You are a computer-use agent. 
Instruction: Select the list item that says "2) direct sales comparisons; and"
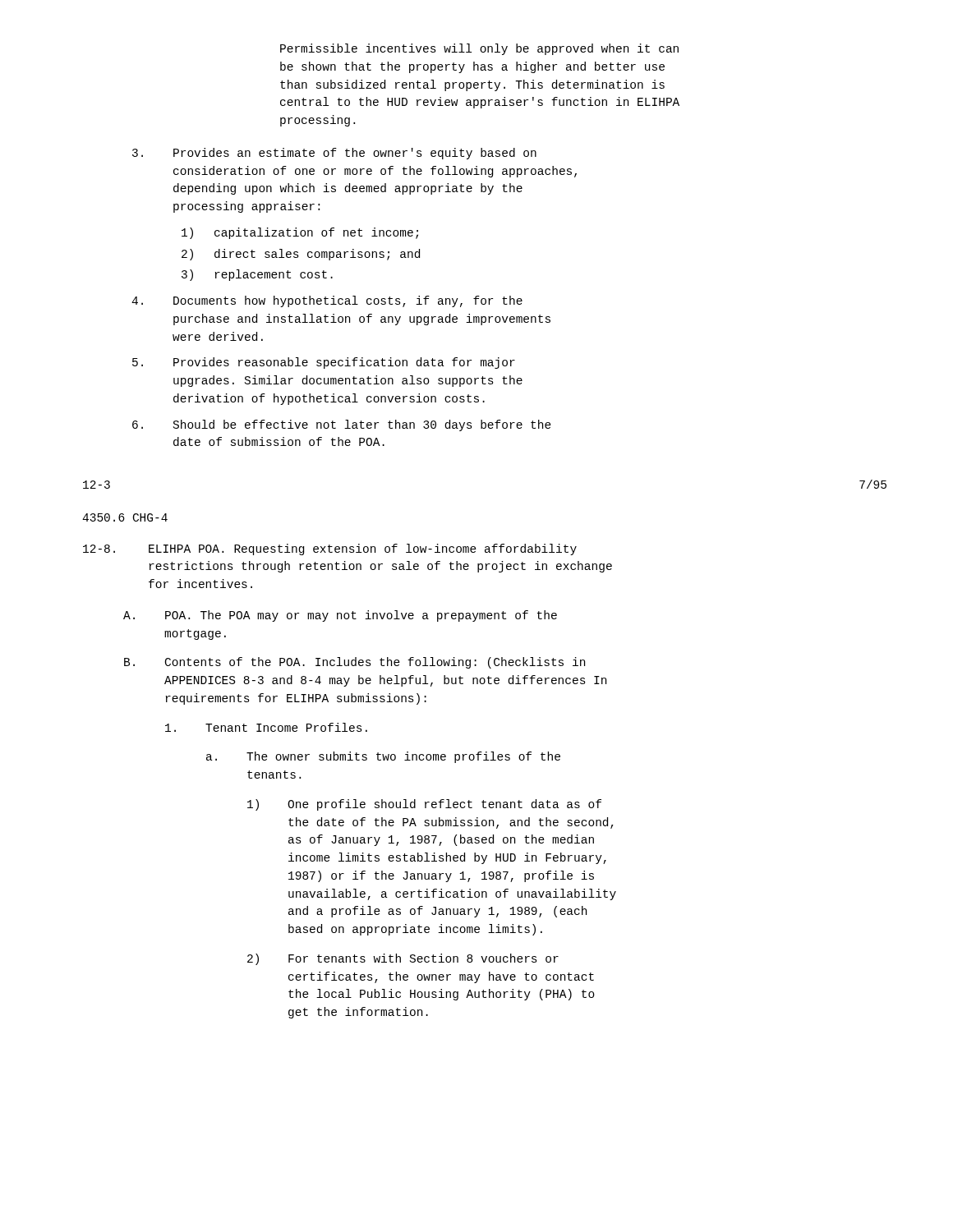(x=301, y=255)
